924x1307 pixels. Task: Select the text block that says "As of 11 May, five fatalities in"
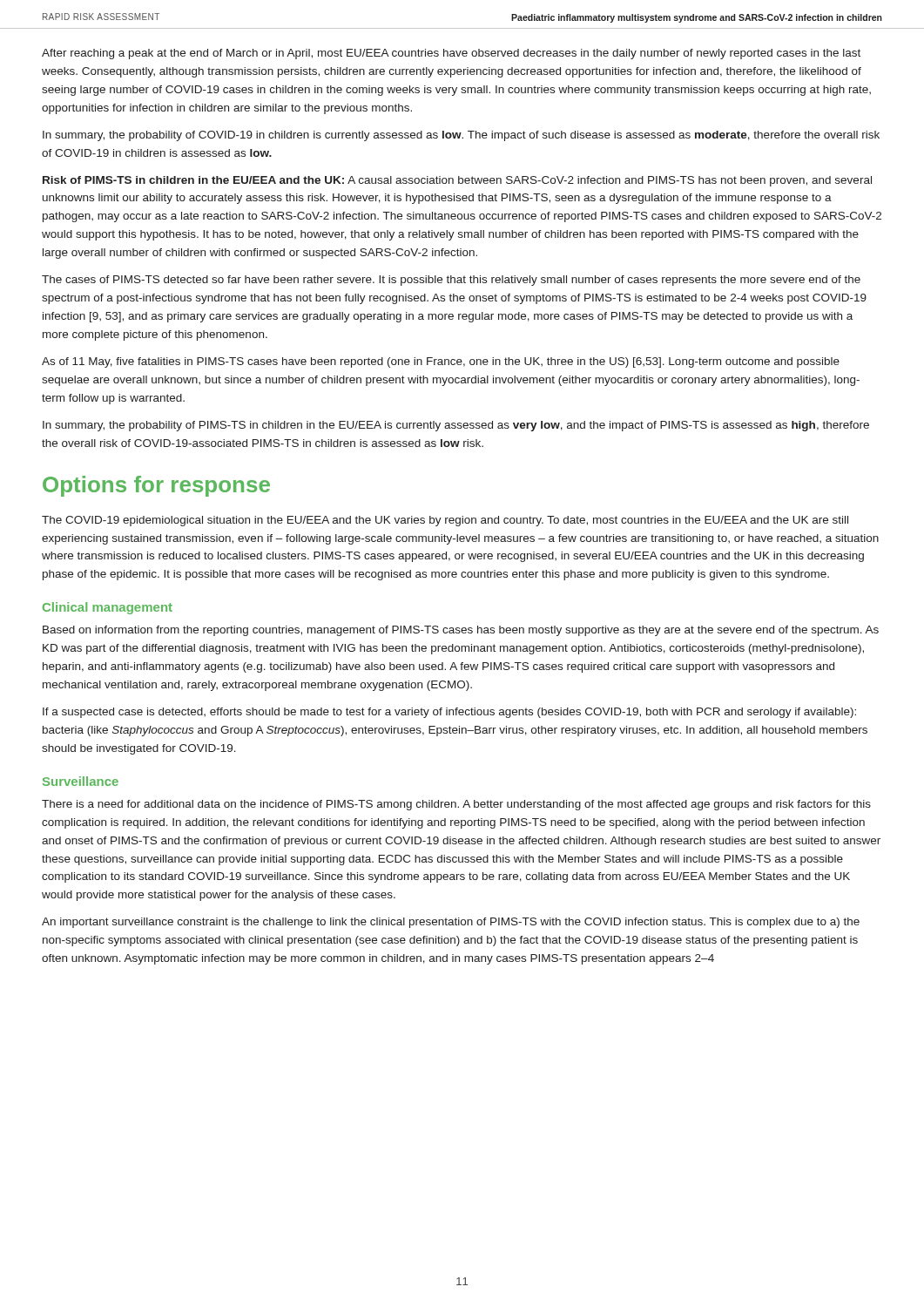[451, 379]
